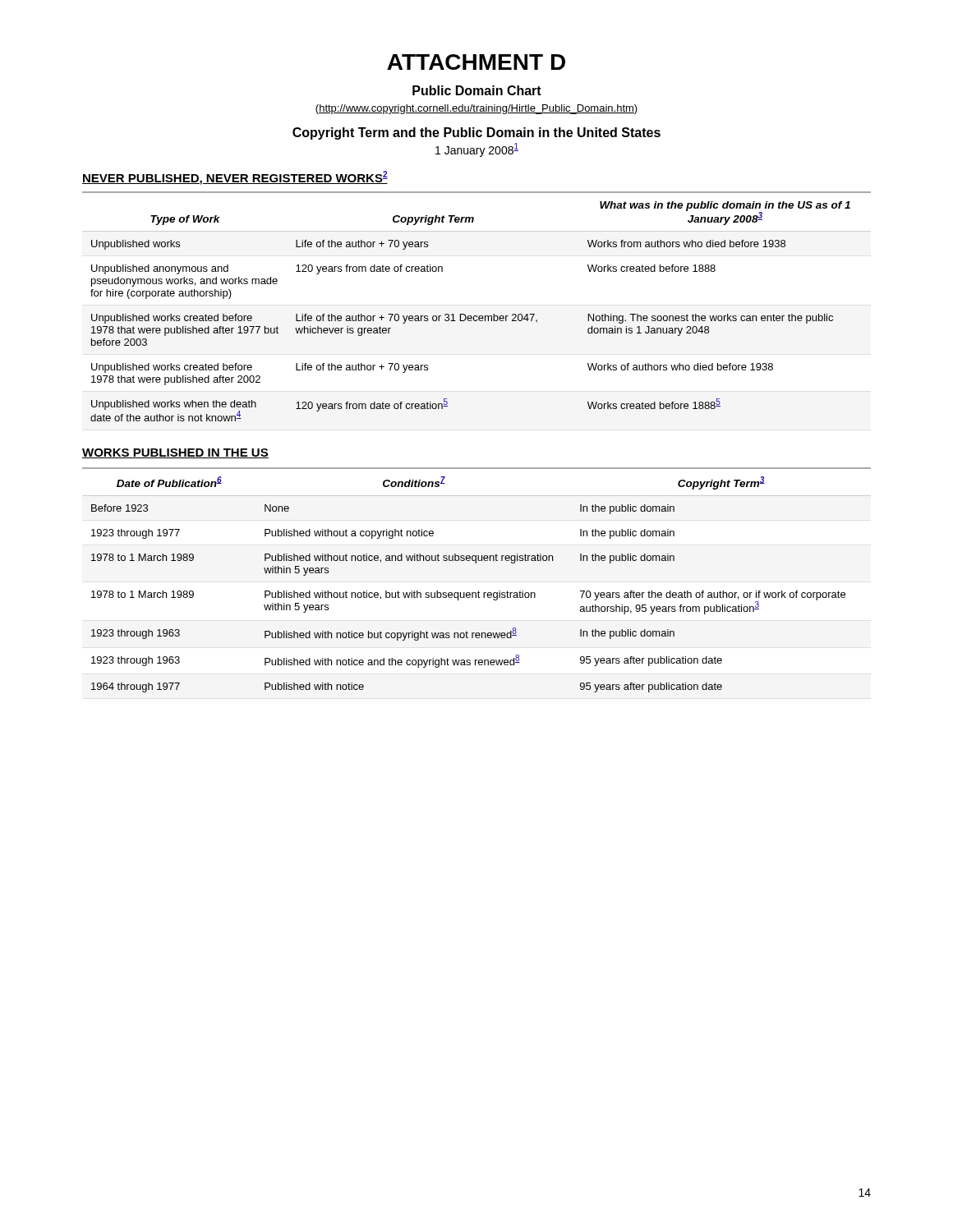Locate the text starting "ATTACHMENT D"
This screenshot has width=953, height=1232.
pos(476,62)
